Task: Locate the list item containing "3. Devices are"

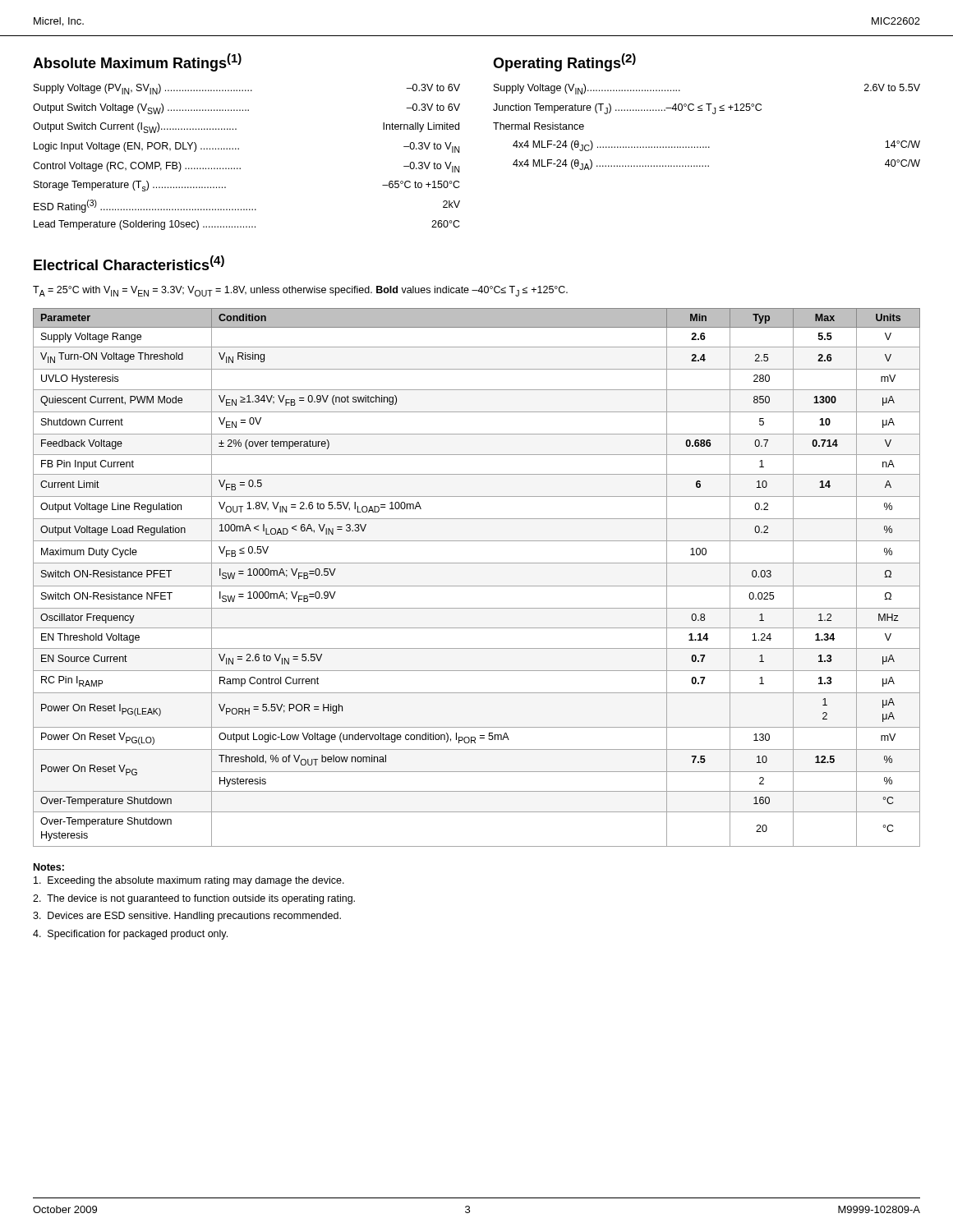Action: [187, 916]
